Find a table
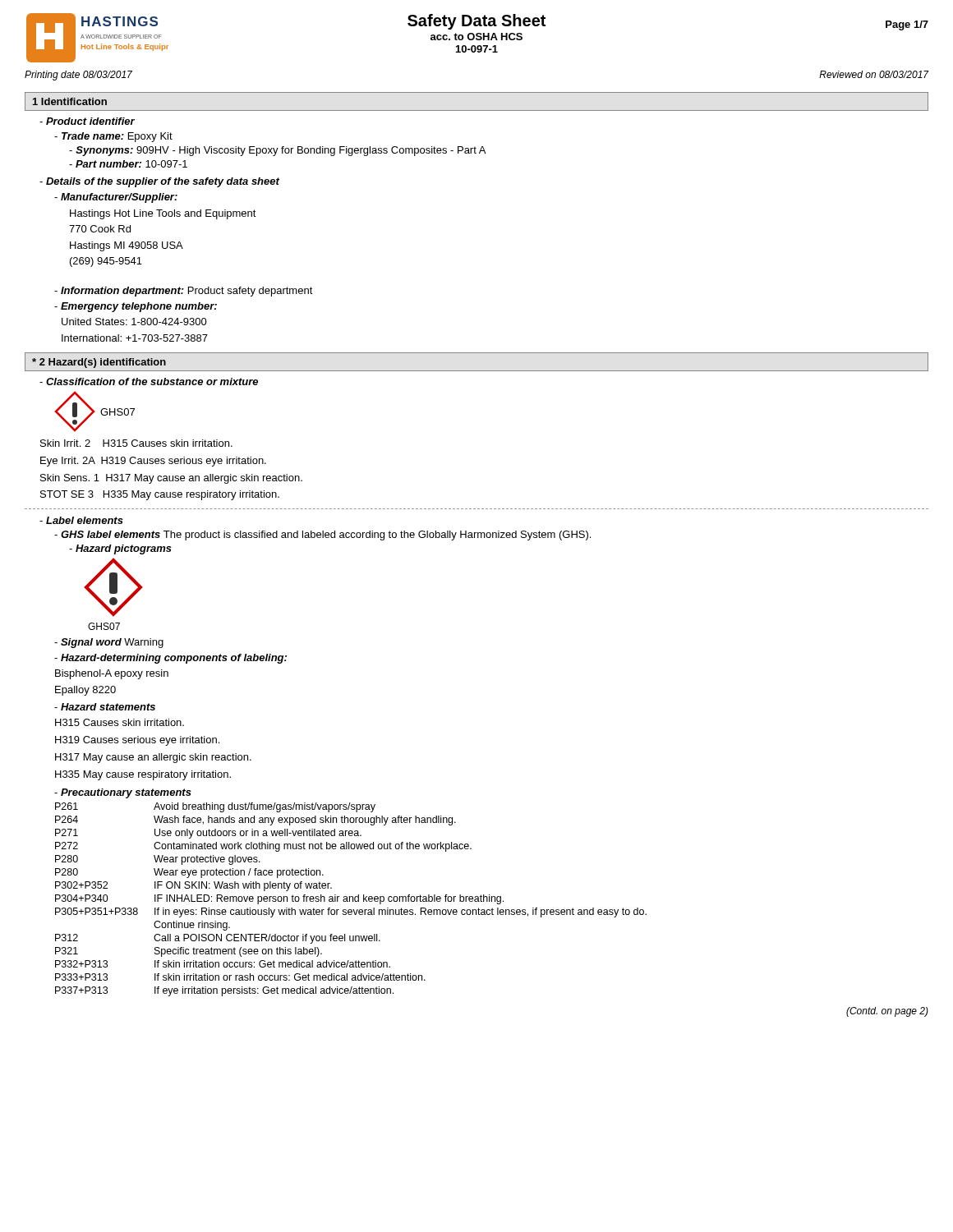Viewport: 953px width, 1232px height. click(x=491, y=899)
